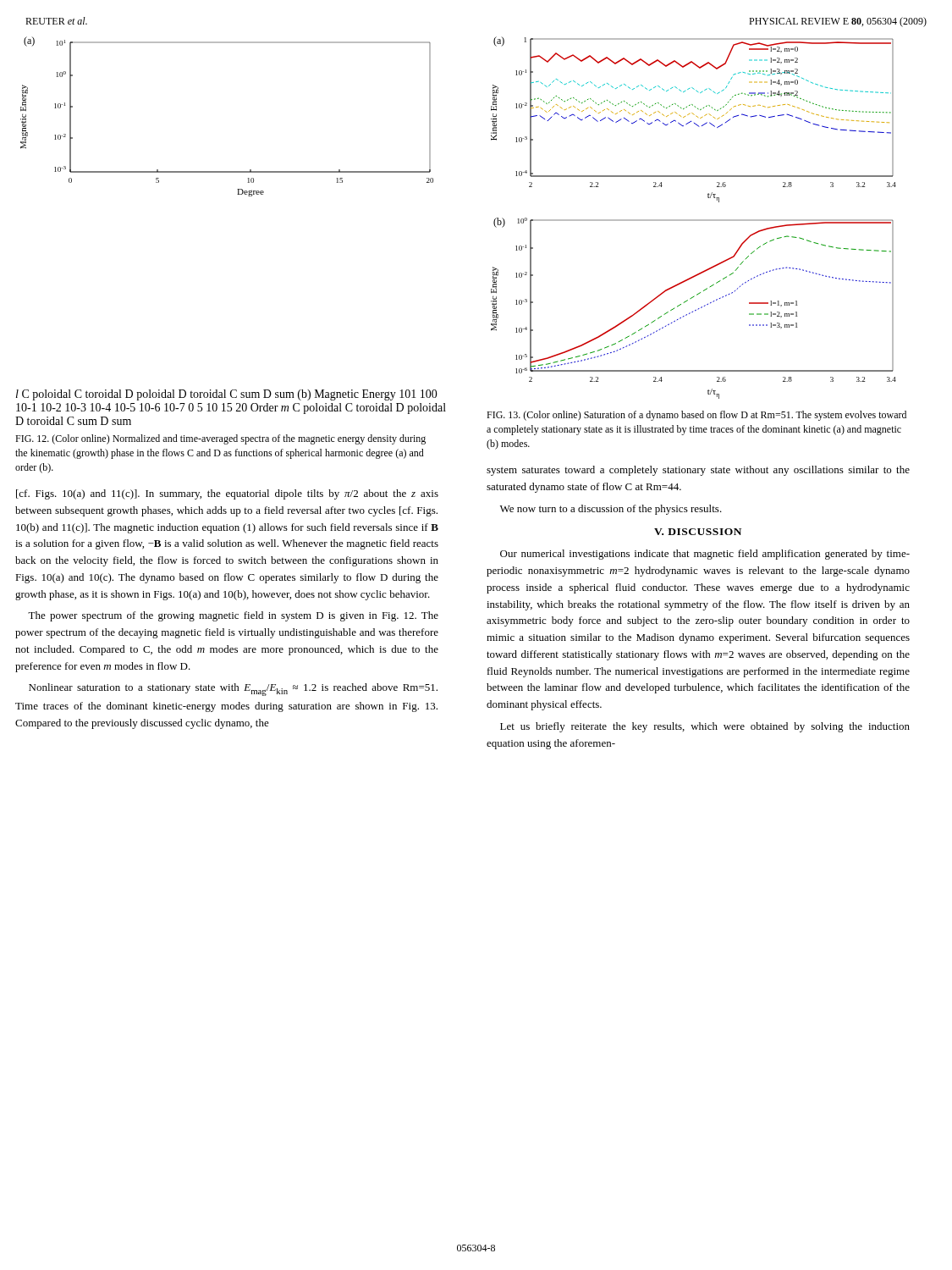952x1270 pixels.
Task: Locate the text block with the text "[cf. Figs. 10(a)"
Action: (227, 608)
